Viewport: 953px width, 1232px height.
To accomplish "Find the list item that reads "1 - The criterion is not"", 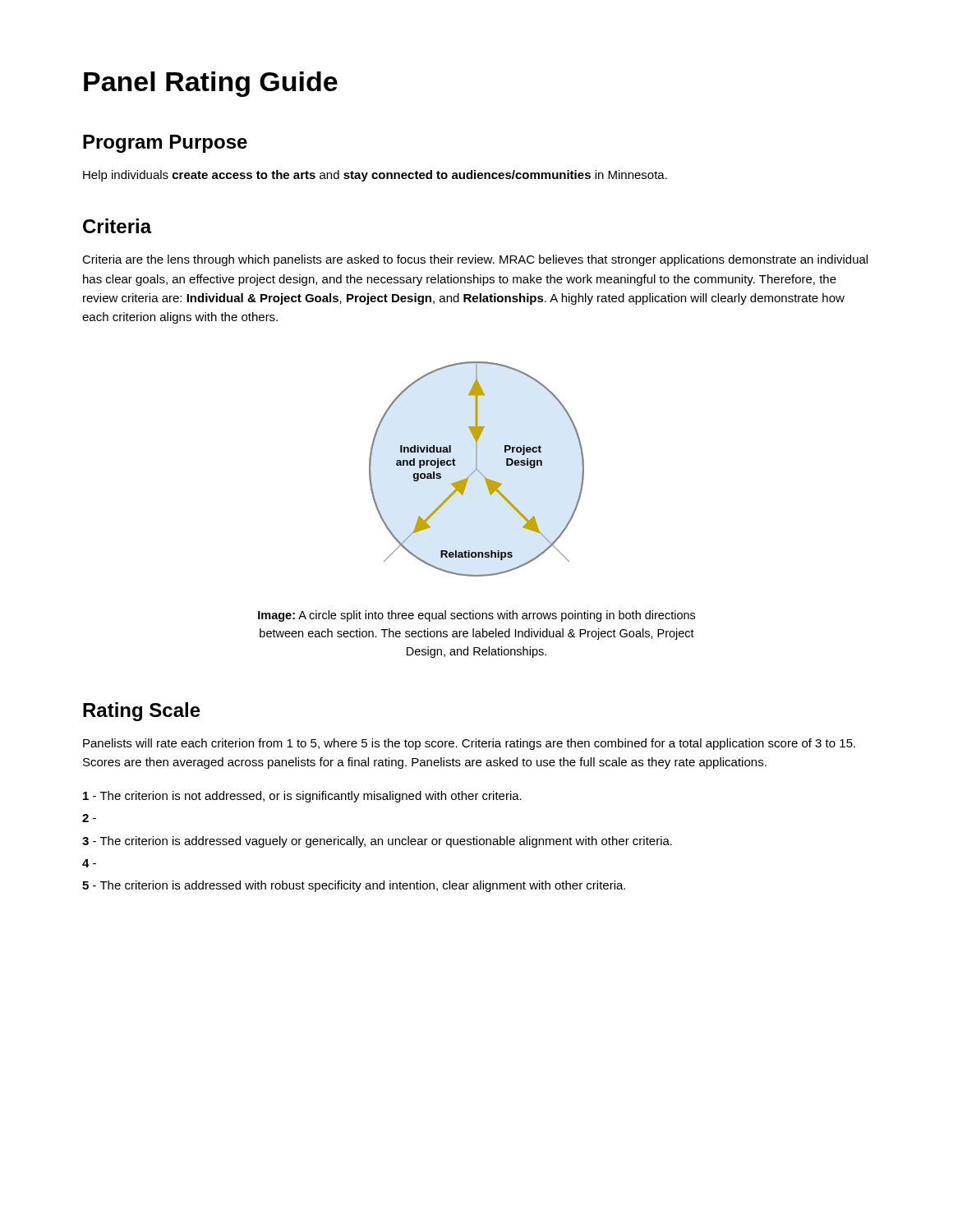I will [x=302, y=795].
